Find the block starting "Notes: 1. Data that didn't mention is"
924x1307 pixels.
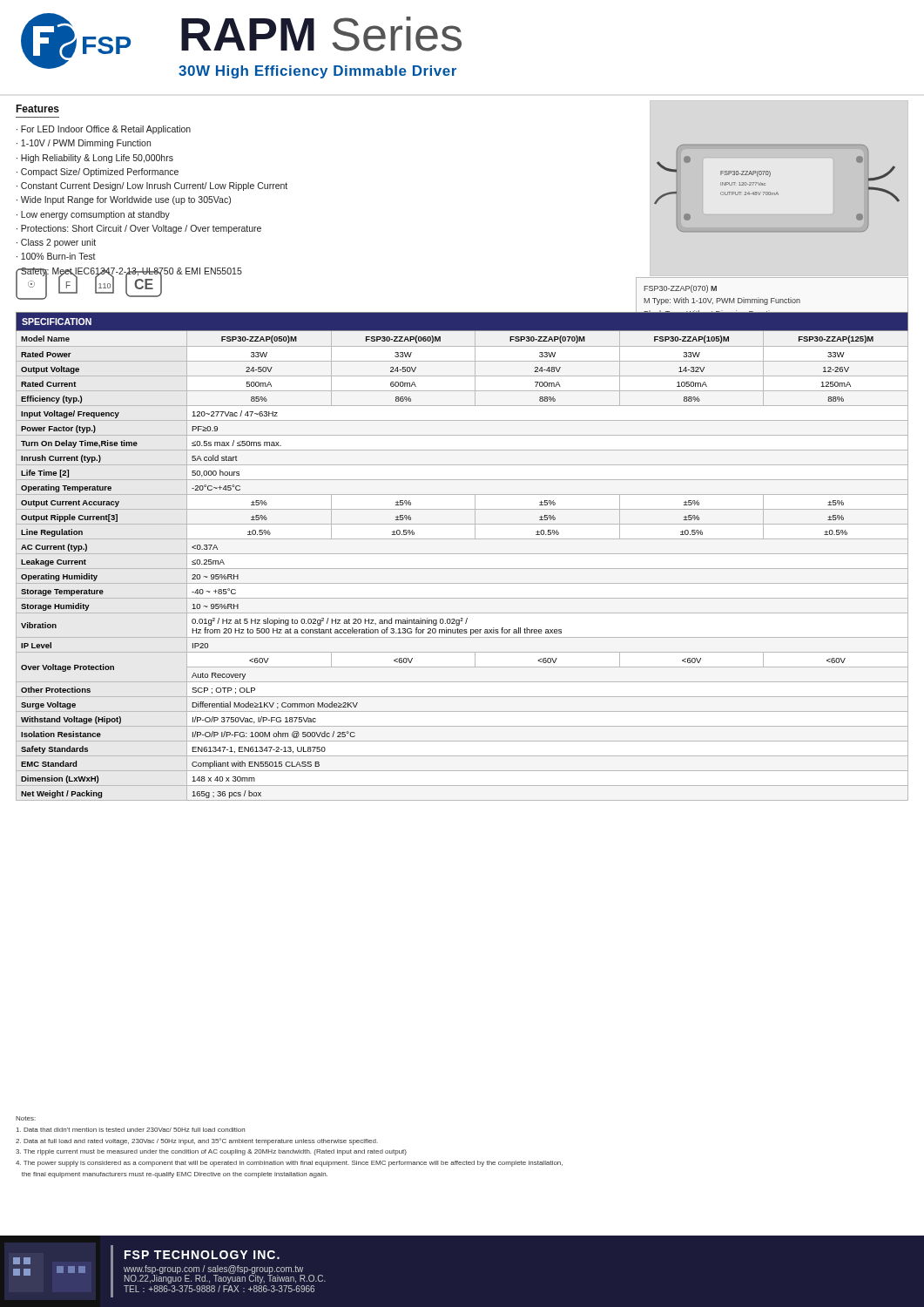(289, 1146)
